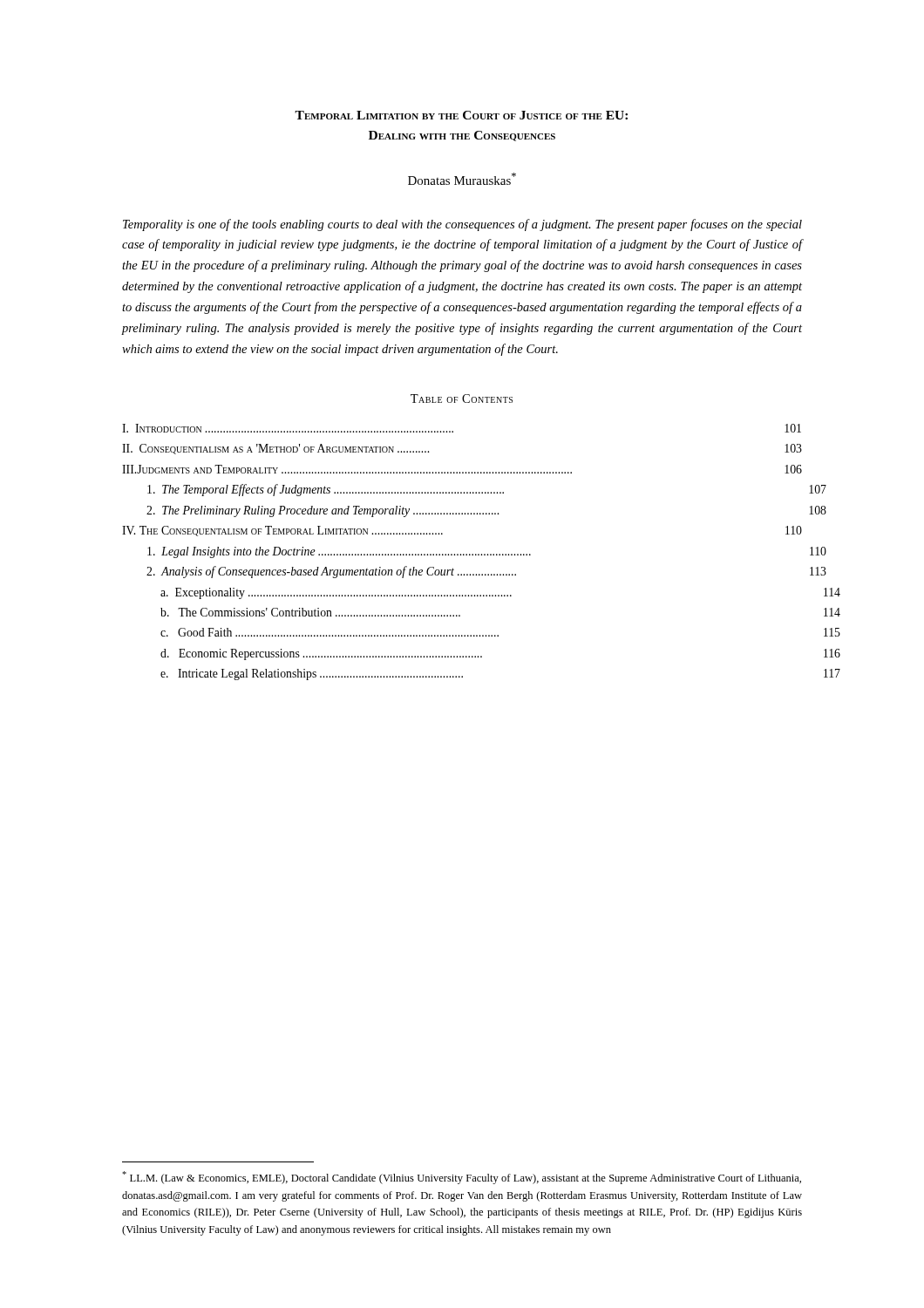Locate the block starting "Temporal Limitation by the Court of Justice"
The width and height of the screenshot is (924, 1308).
click(462, 125)
